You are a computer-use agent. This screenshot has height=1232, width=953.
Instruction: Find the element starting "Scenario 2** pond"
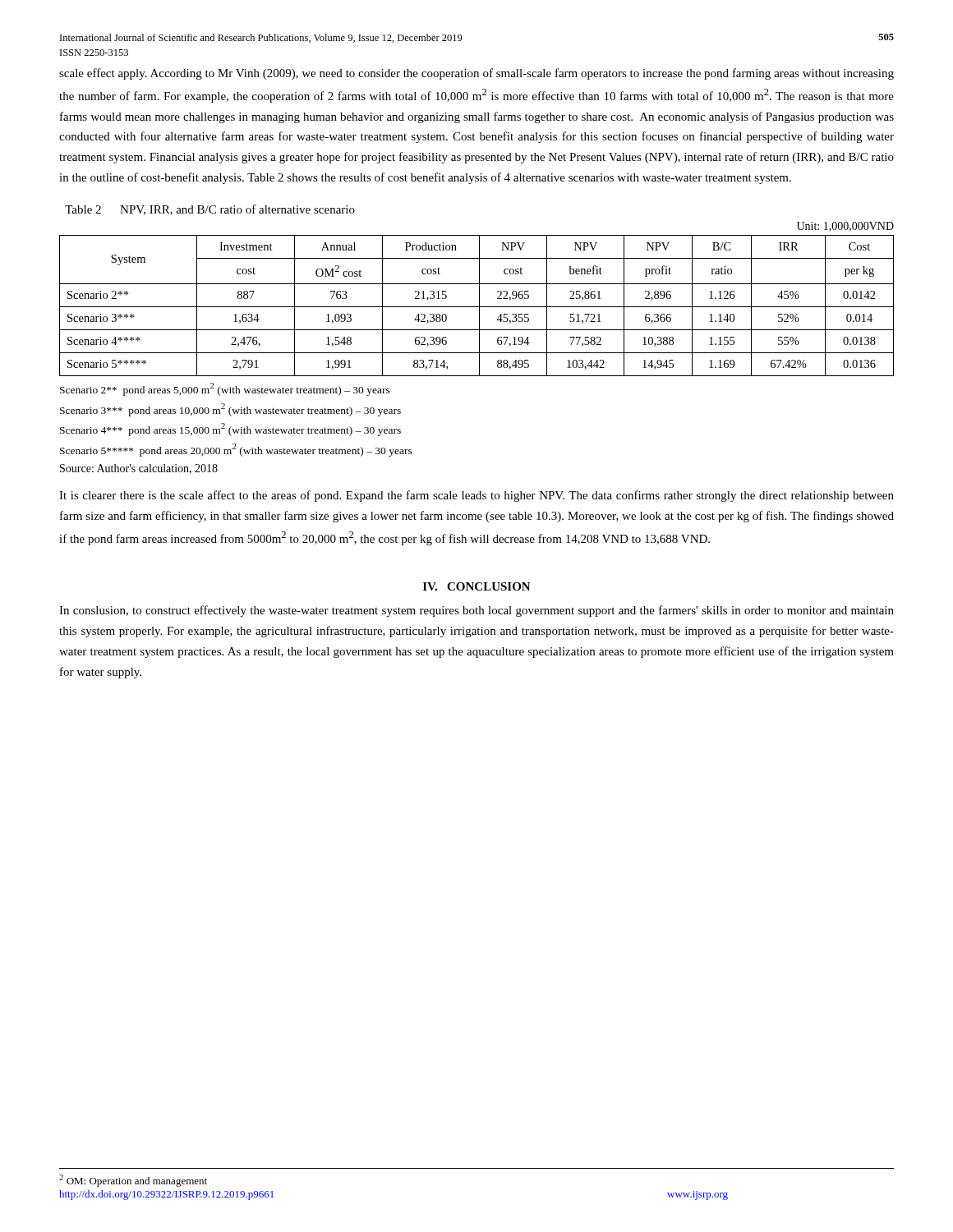click(x=236, y=418)
